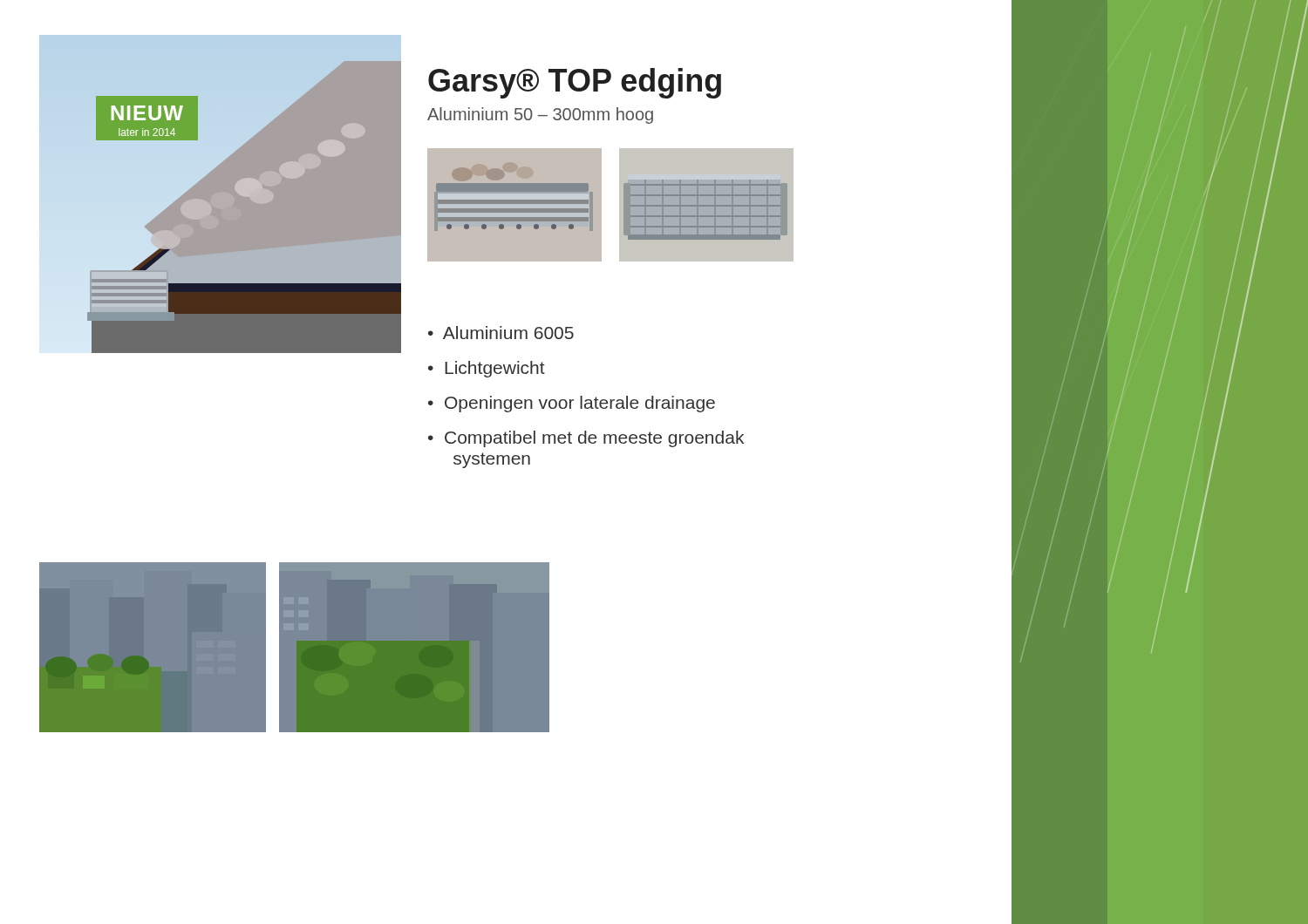The width and height of the screenshot is (1308, 924).
Task: Point to "• Lichtgewicht"
Action: coord(486,367)
